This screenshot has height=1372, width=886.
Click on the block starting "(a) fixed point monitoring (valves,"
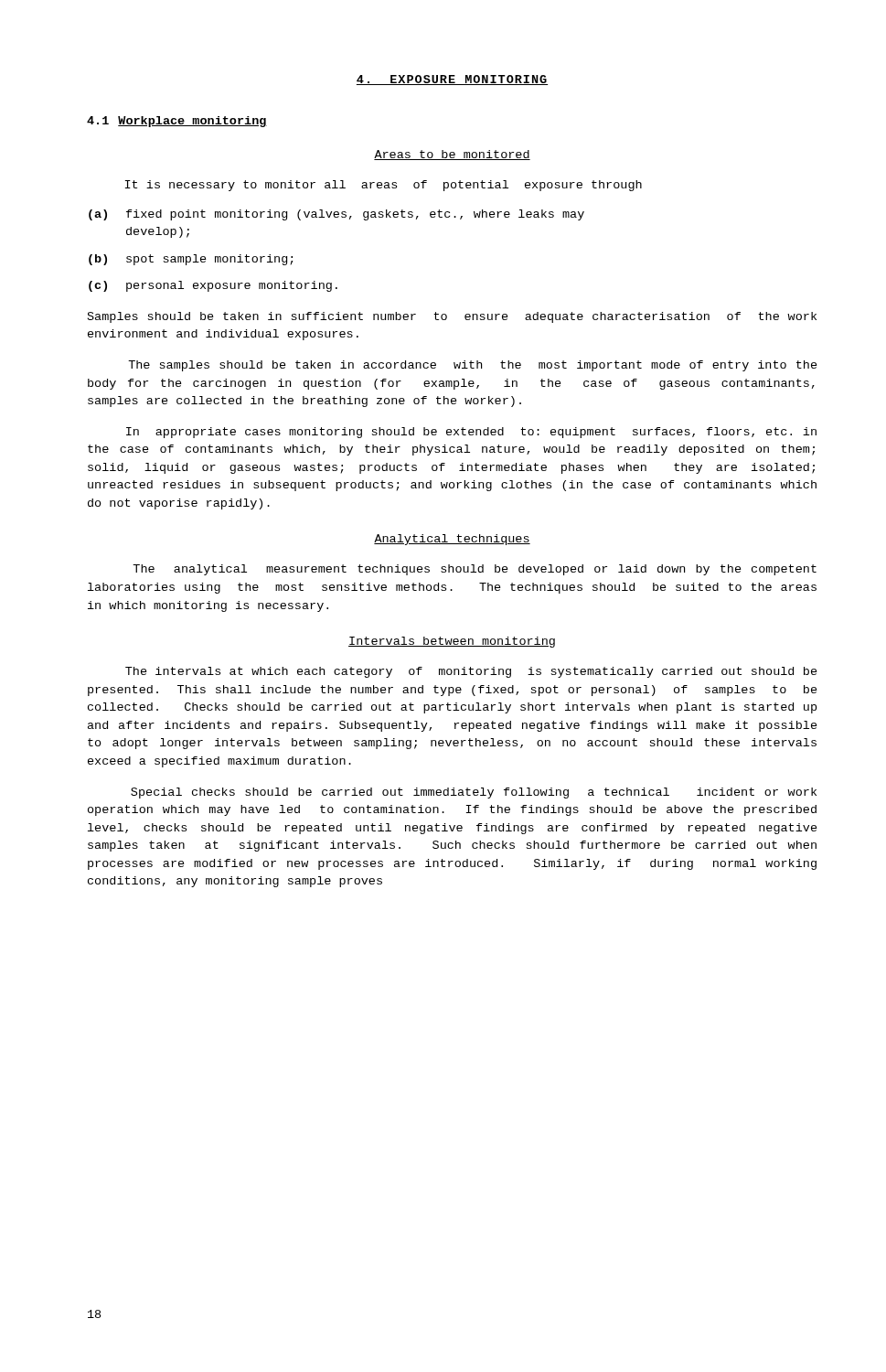tap(336, 223)
